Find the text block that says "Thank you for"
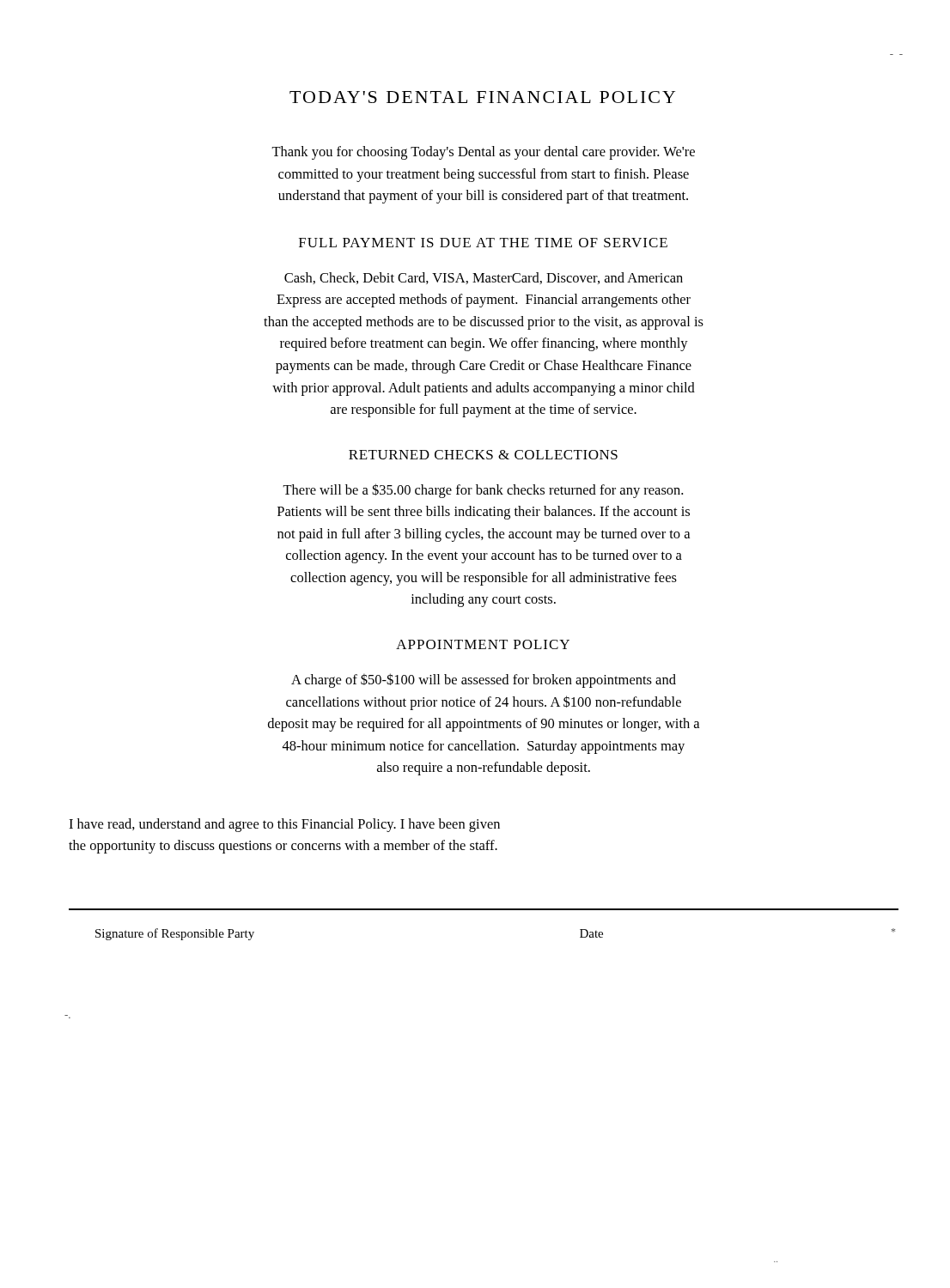The height and width of the screenshot is (1288, 950). [484, 173]
